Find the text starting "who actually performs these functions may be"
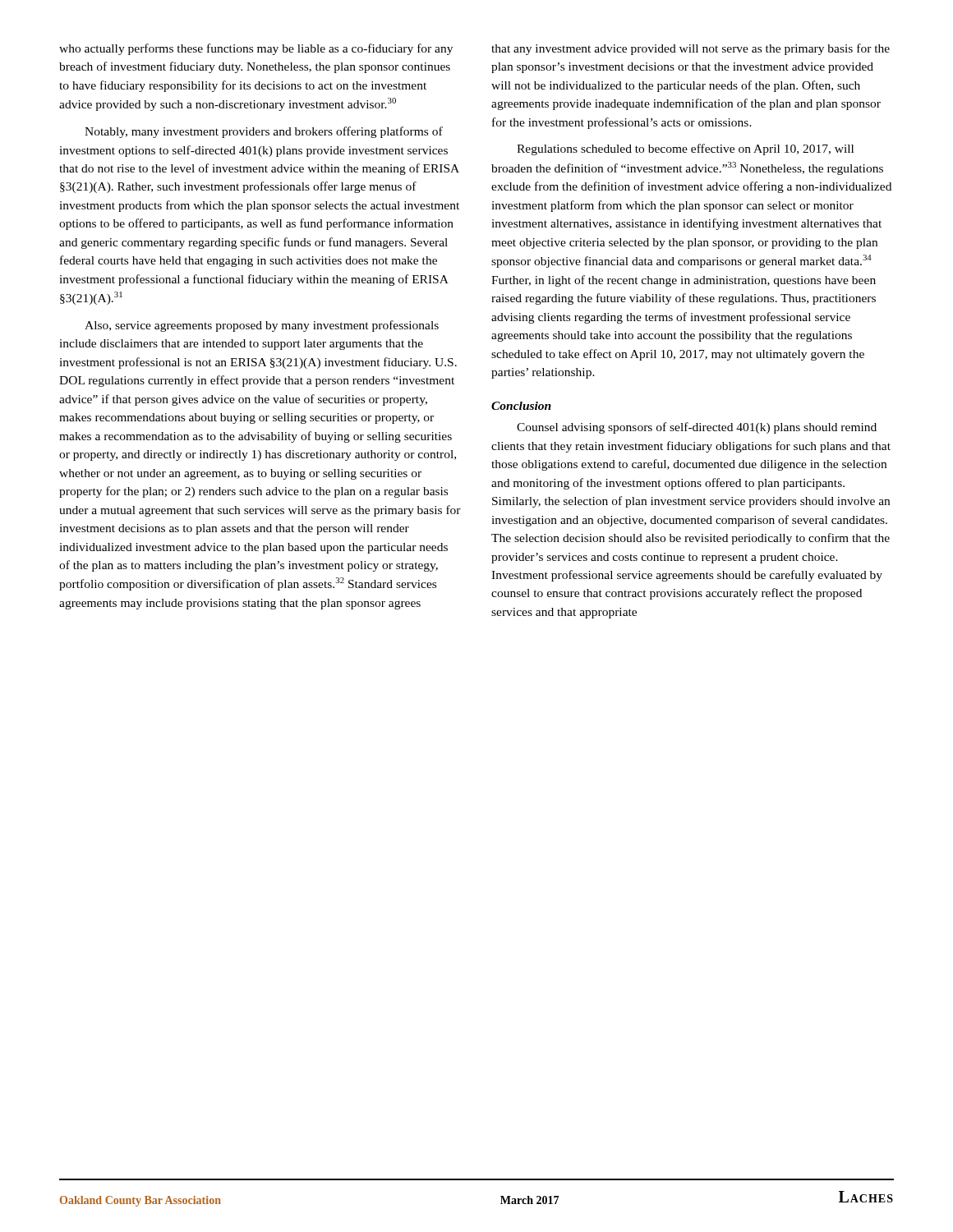This screenshot has width=953, height=1232. point(260,326)
